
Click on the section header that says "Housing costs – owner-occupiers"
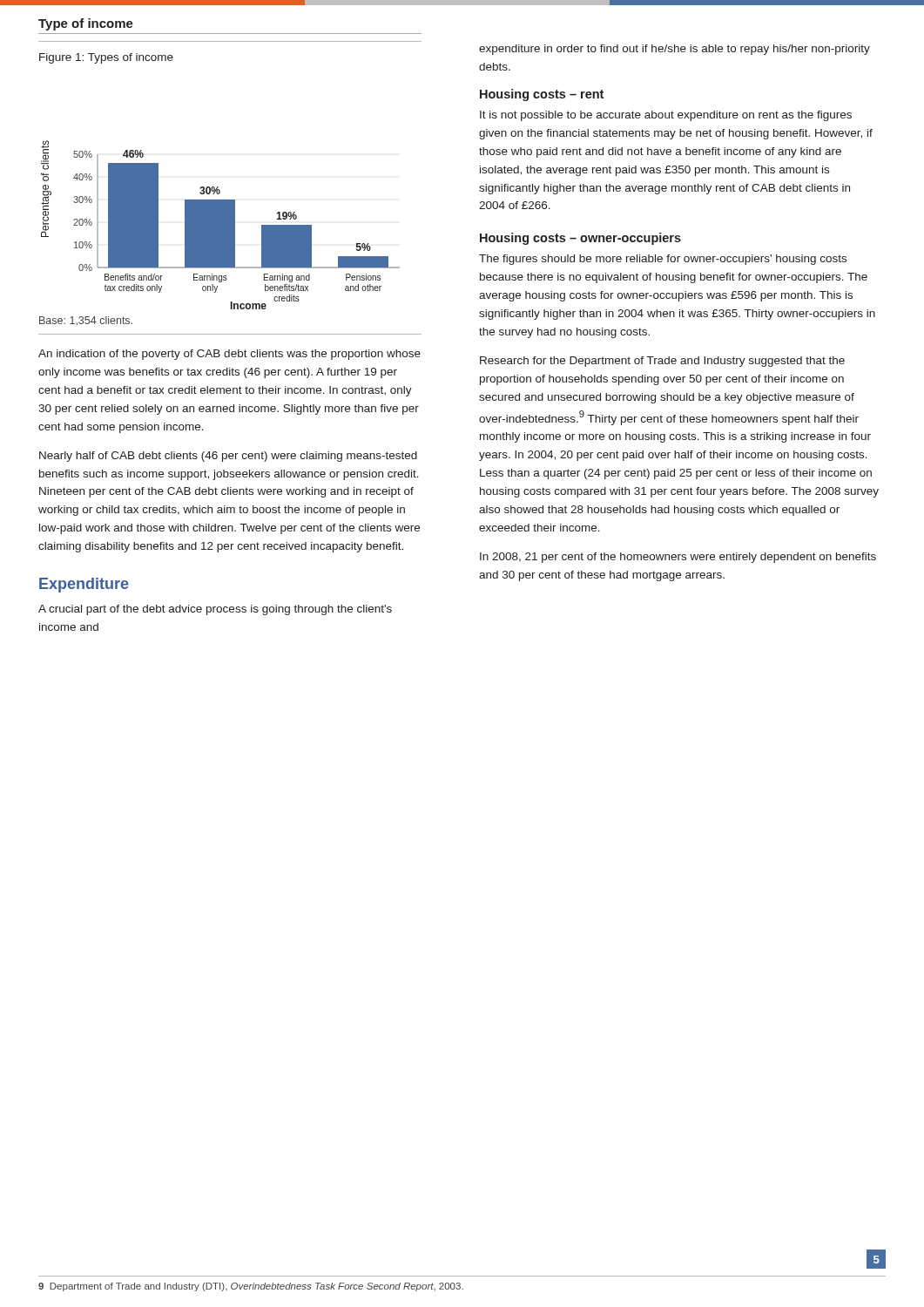(x=580, y=238)
